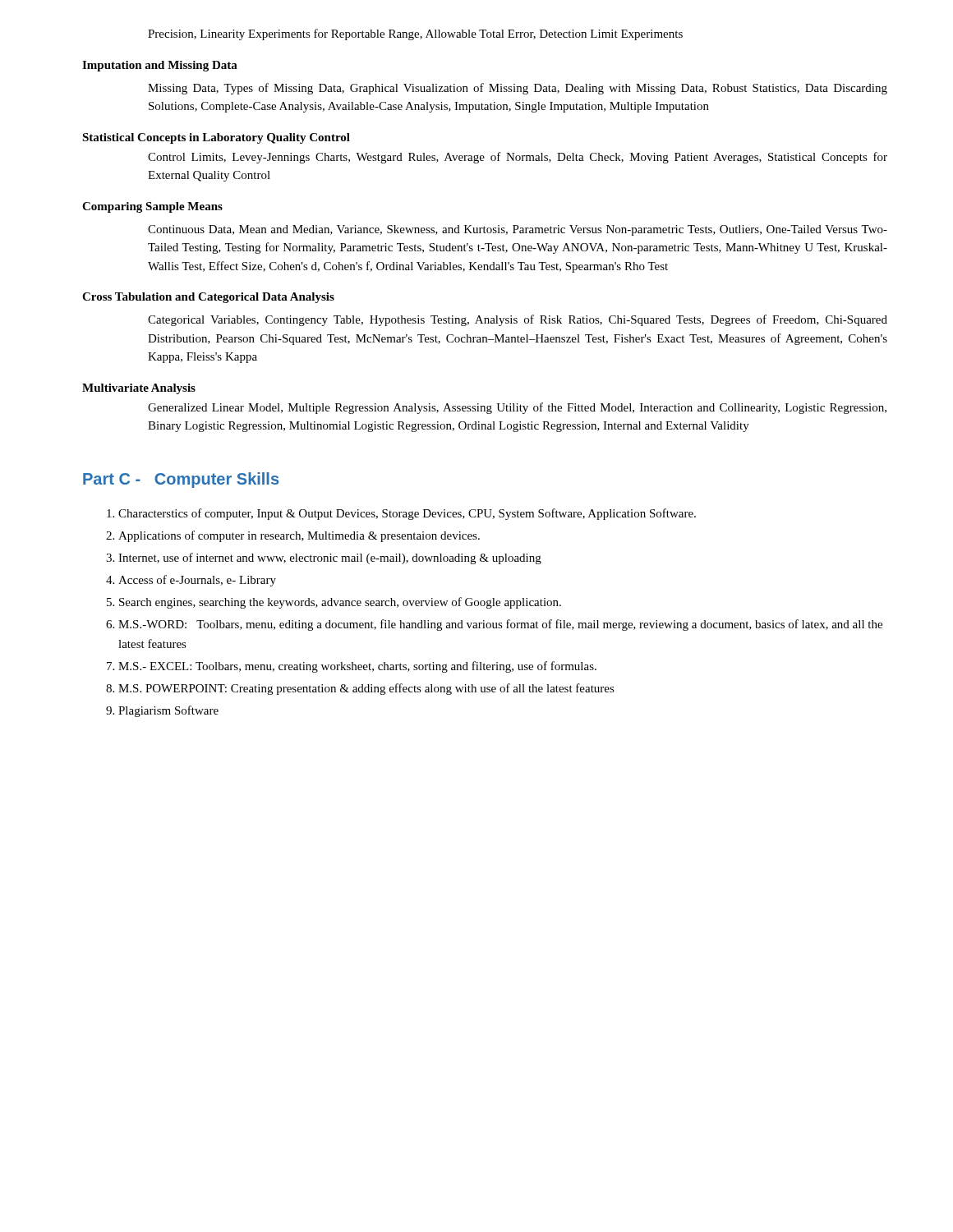Viewport: 953px width, 1232px height.
Task: Select the text block starting "Multivariate Analysis"
Action: tap(139, 387)
